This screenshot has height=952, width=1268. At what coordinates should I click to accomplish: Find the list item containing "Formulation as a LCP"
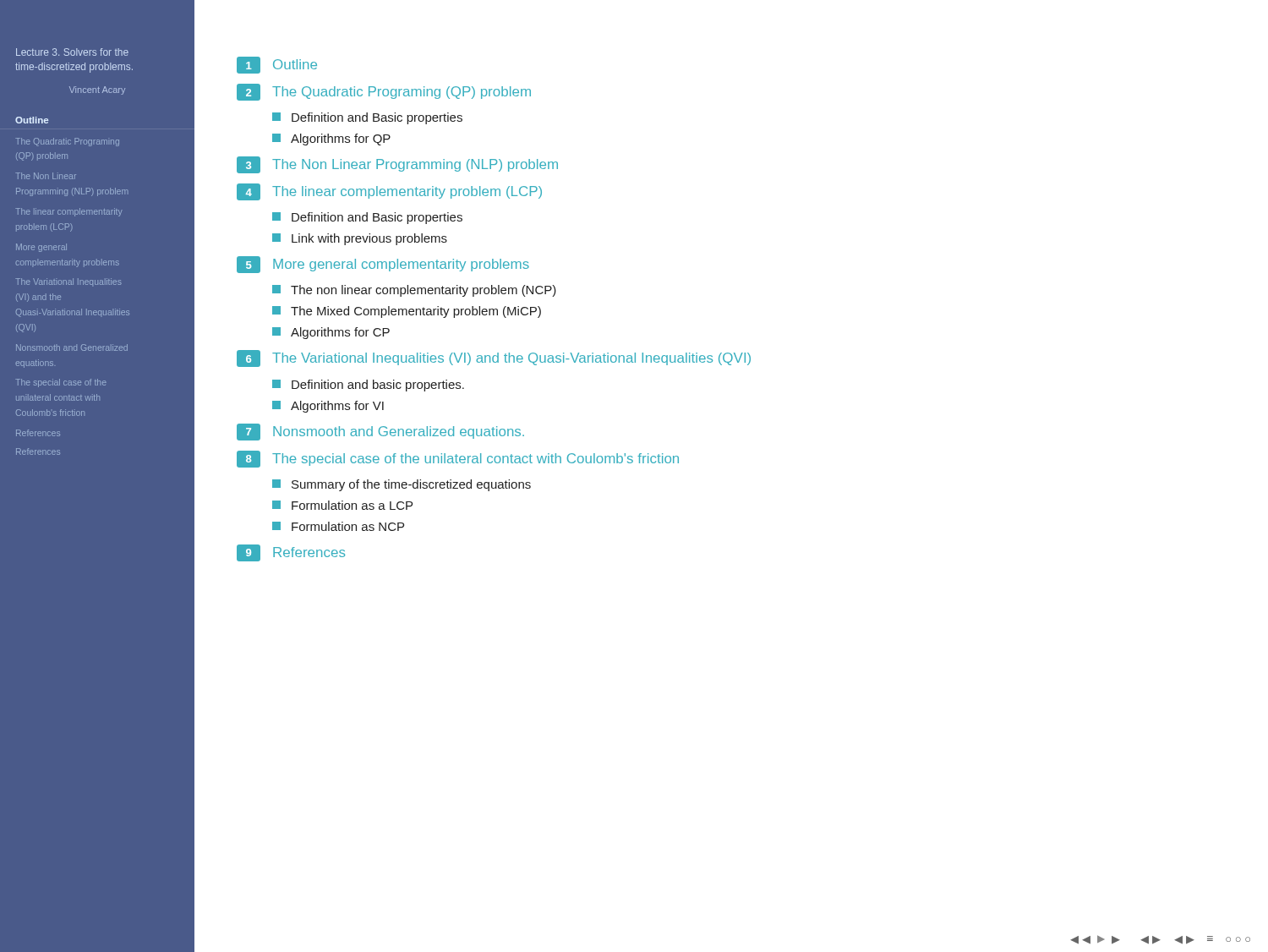(343, 505)
